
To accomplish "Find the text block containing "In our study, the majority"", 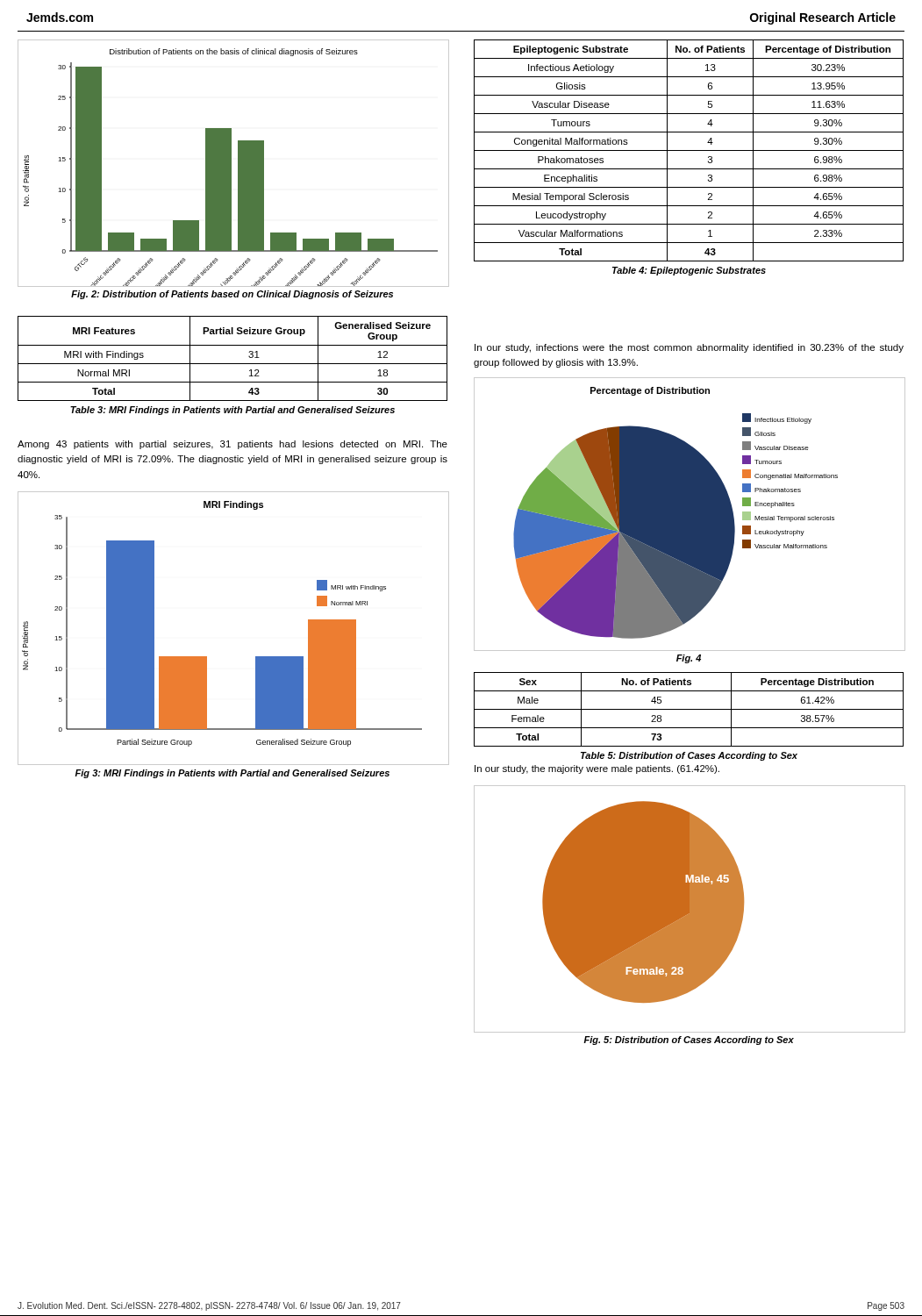I will [x=597, y=769].
